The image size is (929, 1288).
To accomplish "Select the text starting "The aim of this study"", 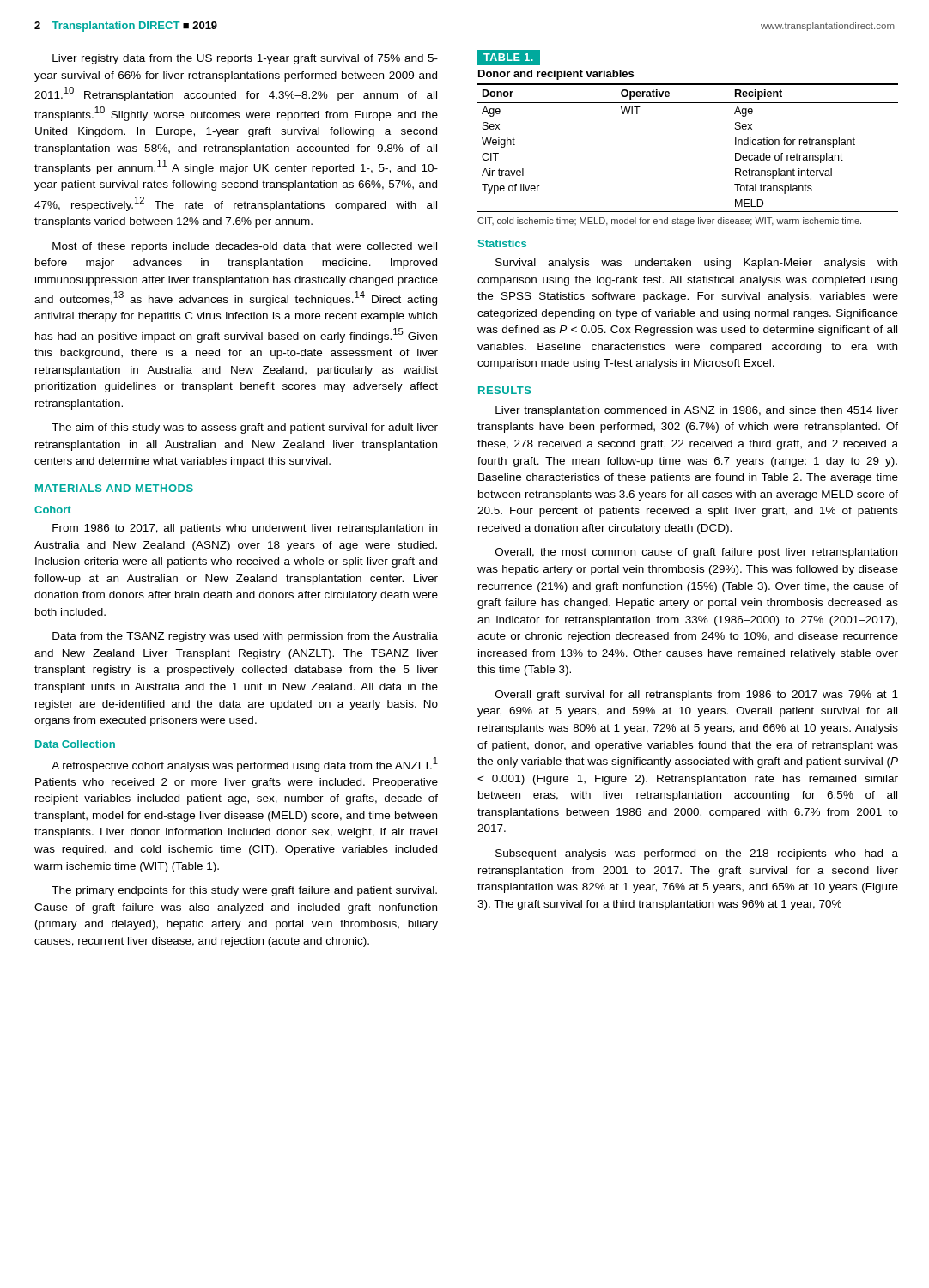I will pos(236,444).
